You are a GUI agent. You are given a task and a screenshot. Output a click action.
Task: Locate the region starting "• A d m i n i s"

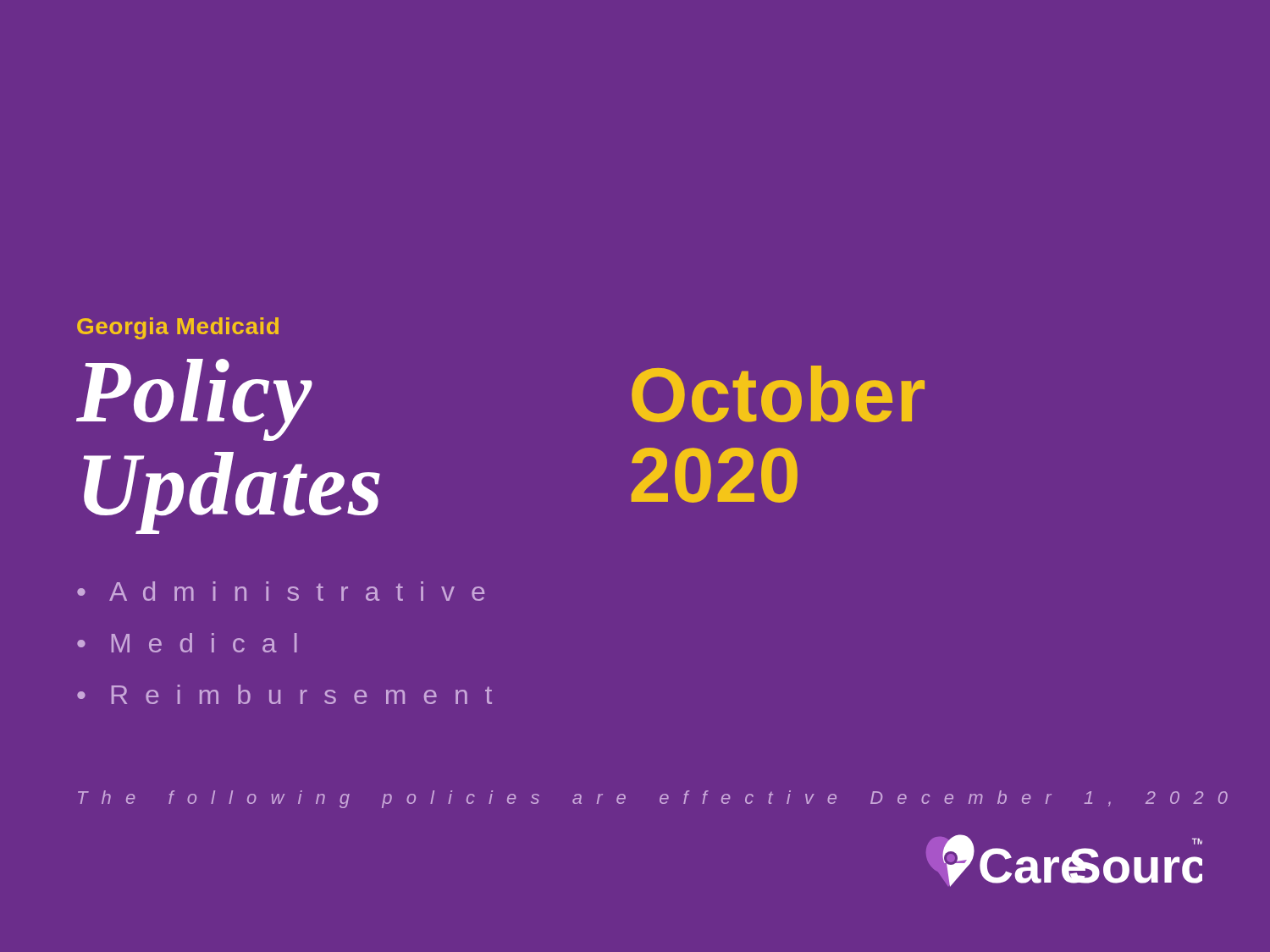coord(283,592)
